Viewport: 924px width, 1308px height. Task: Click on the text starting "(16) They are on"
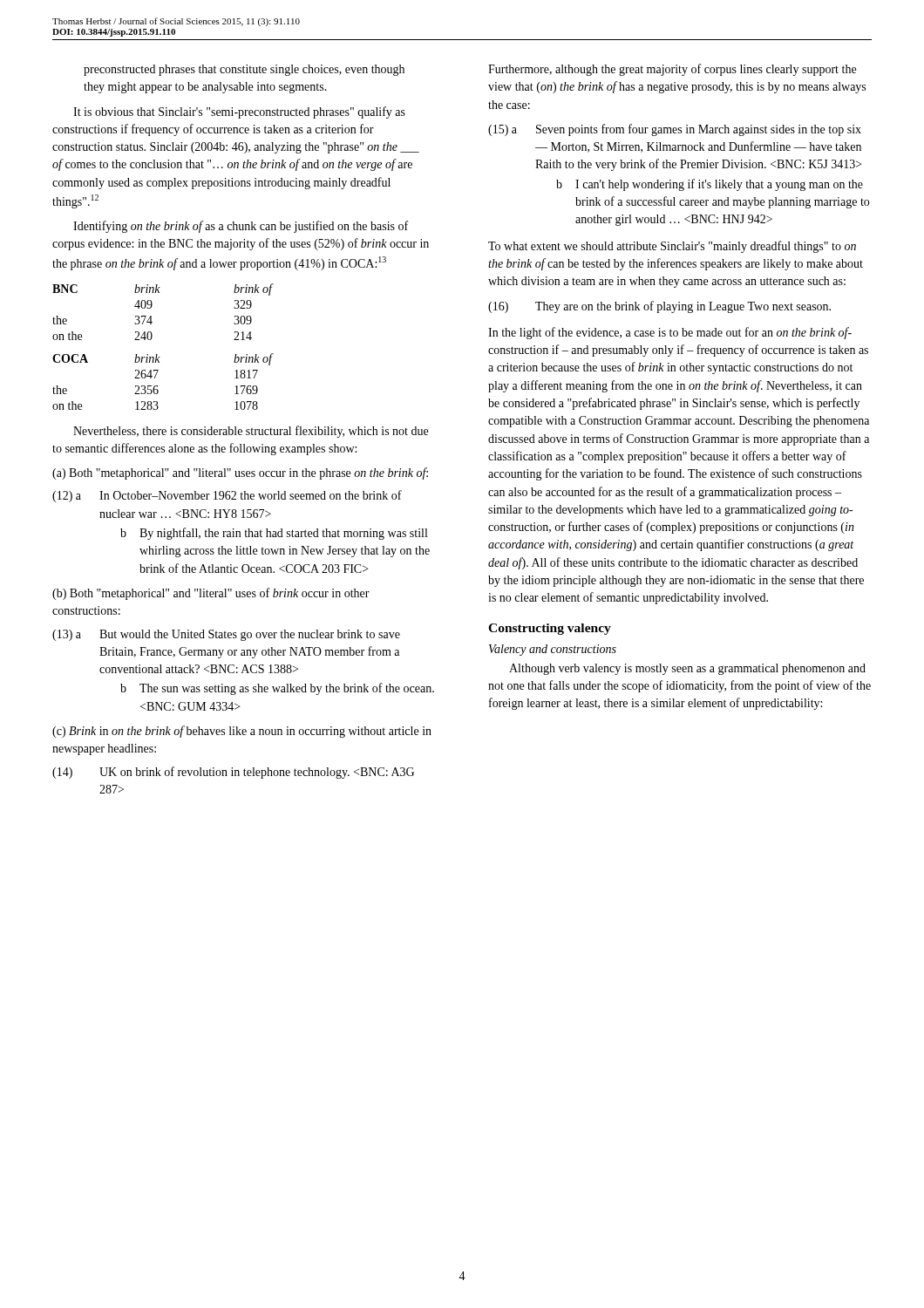point(680,307)
